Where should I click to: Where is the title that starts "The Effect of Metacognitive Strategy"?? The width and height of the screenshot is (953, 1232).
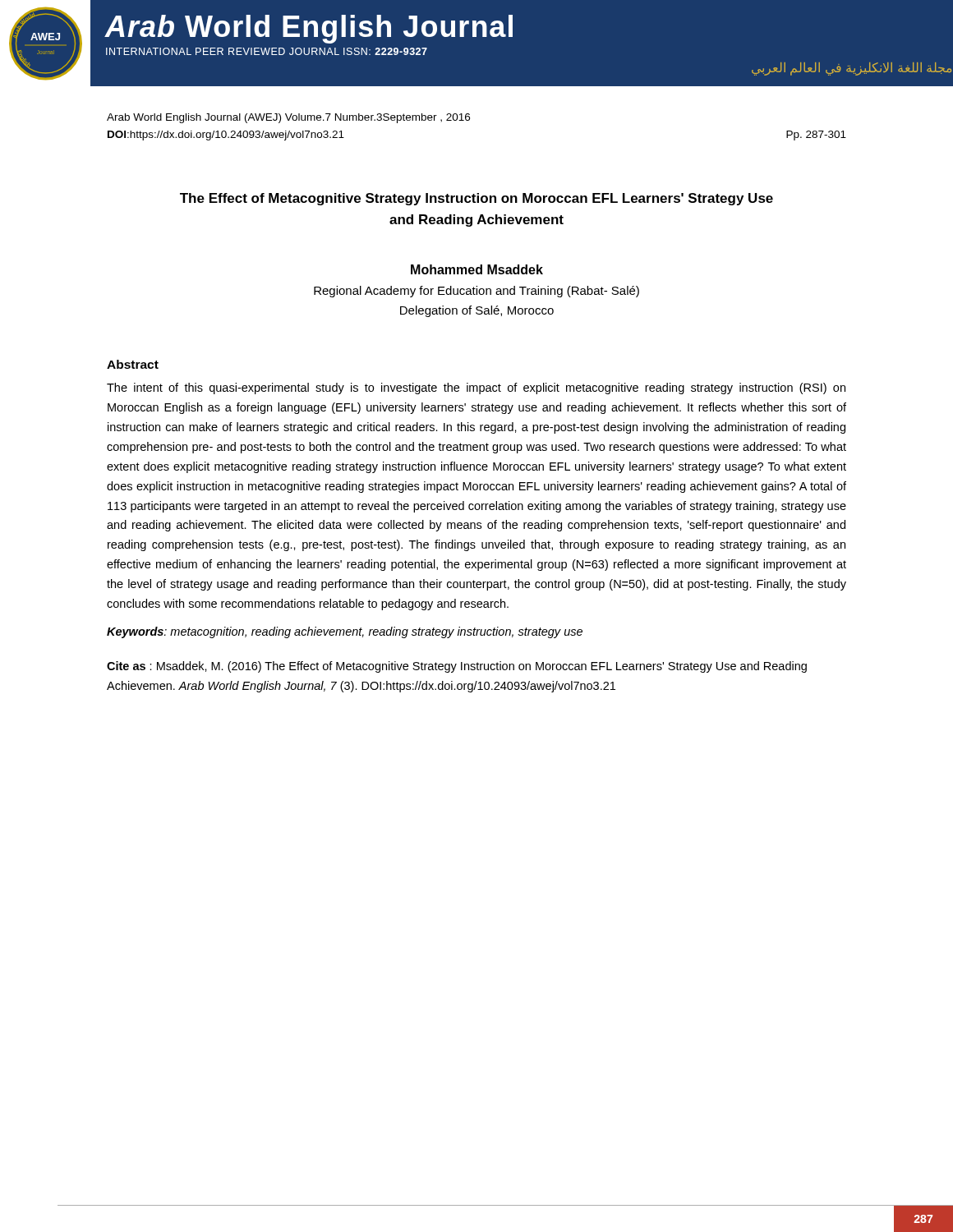(476, 209)
